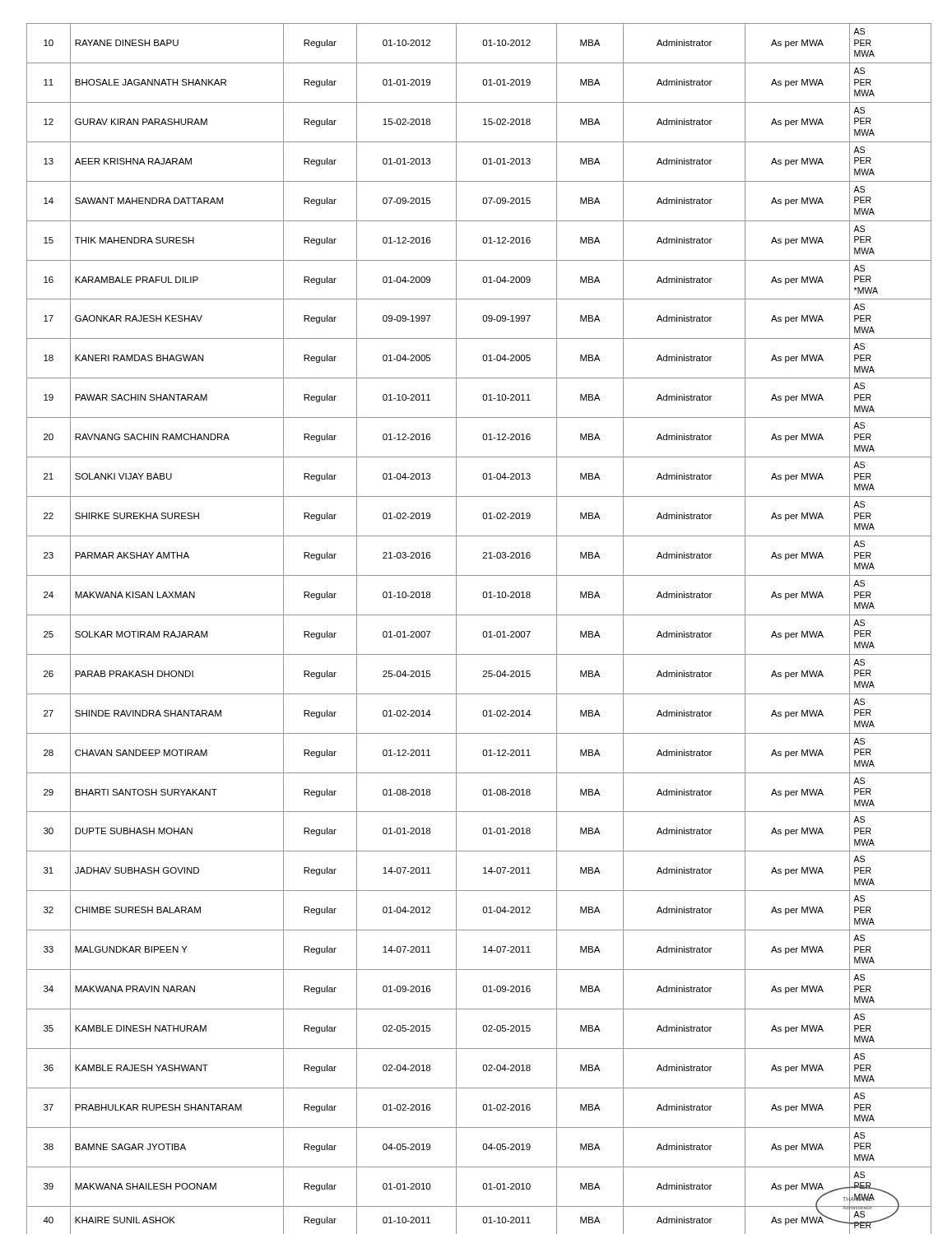
Task: Select a table
Action: click(x=479, y=629)
